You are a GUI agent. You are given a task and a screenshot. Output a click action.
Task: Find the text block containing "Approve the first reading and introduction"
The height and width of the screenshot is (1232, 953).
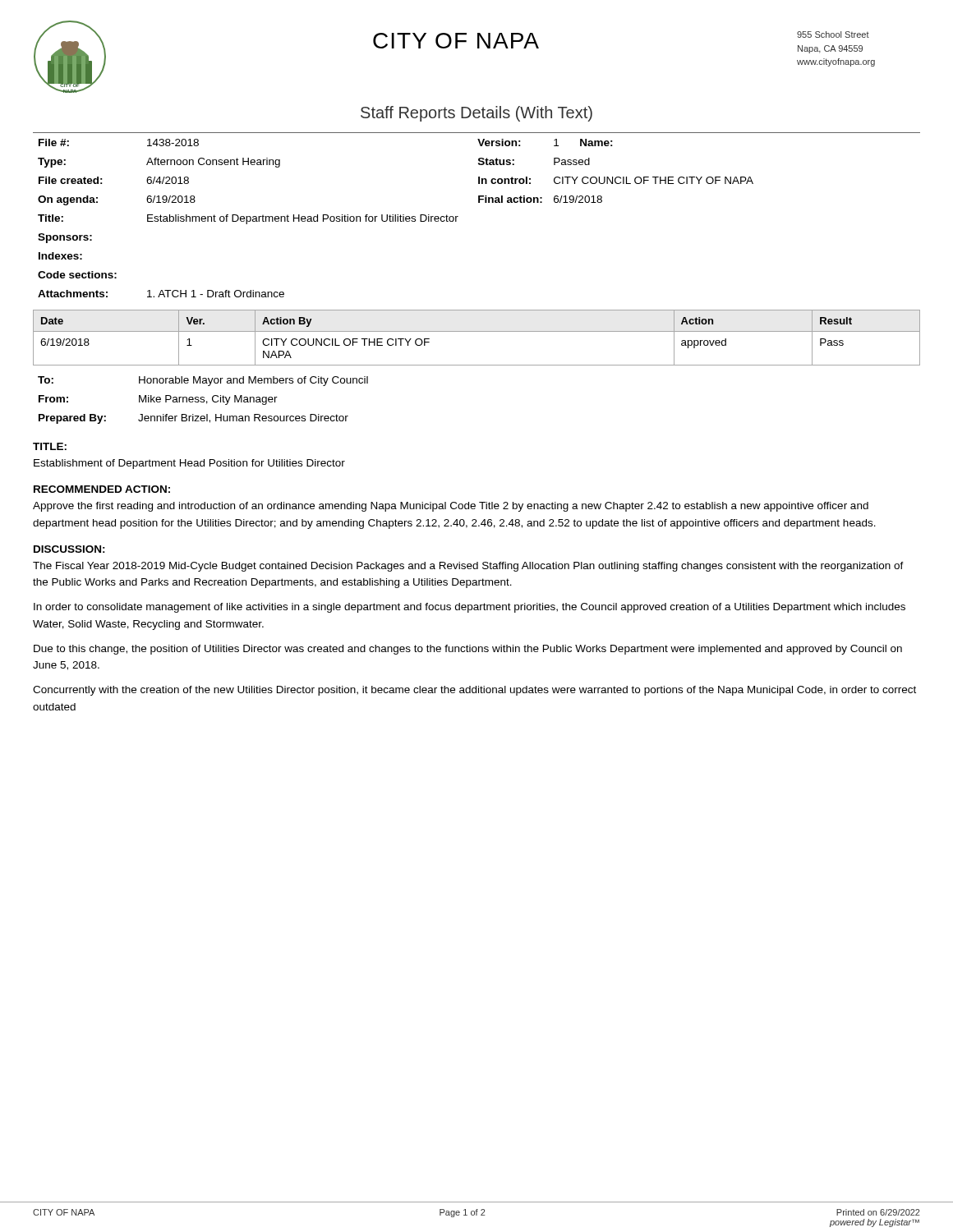click(454, 514)
